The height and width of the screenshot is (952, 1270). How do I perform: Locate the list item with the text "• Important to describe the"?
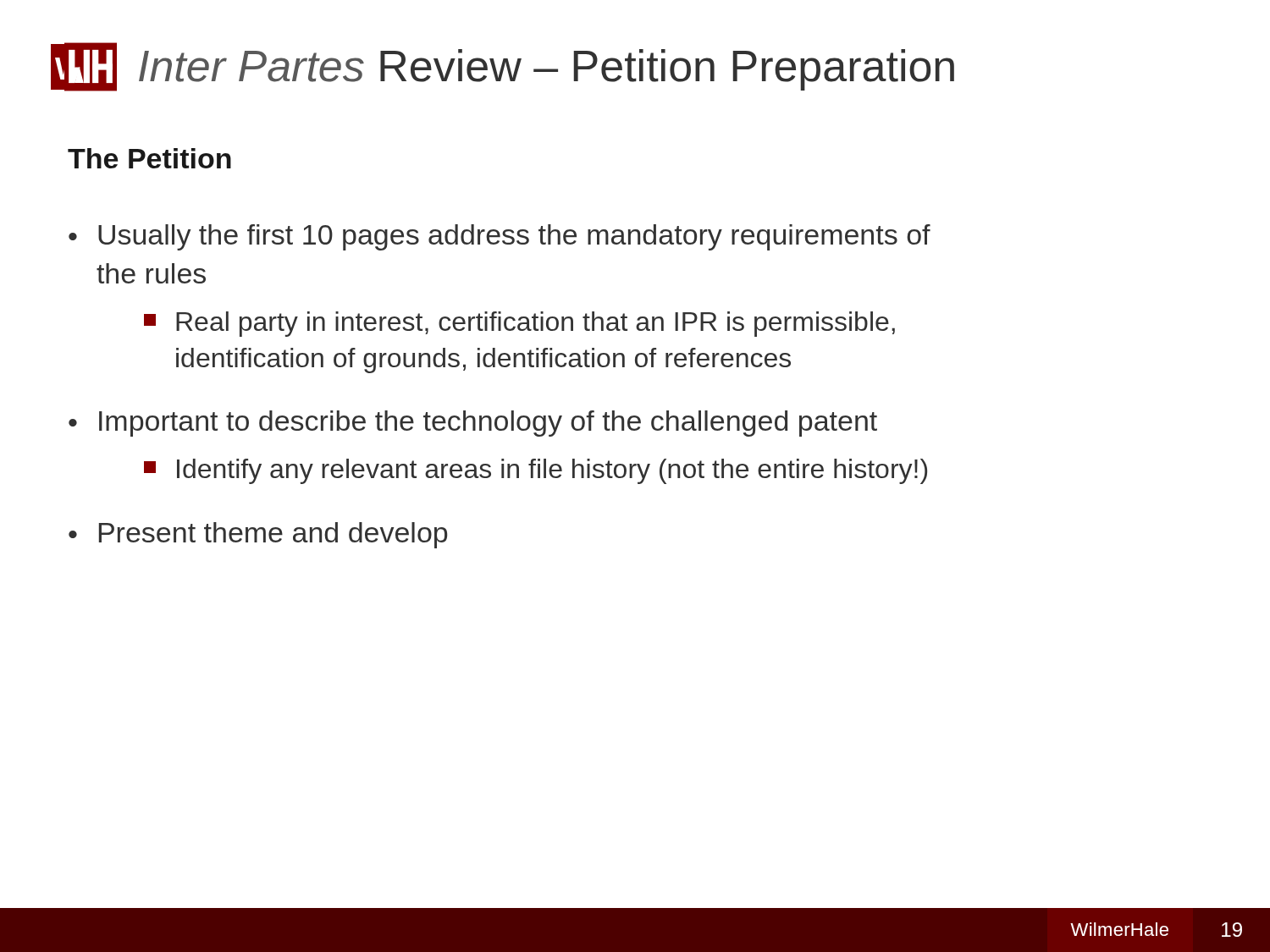pos(473,422)
